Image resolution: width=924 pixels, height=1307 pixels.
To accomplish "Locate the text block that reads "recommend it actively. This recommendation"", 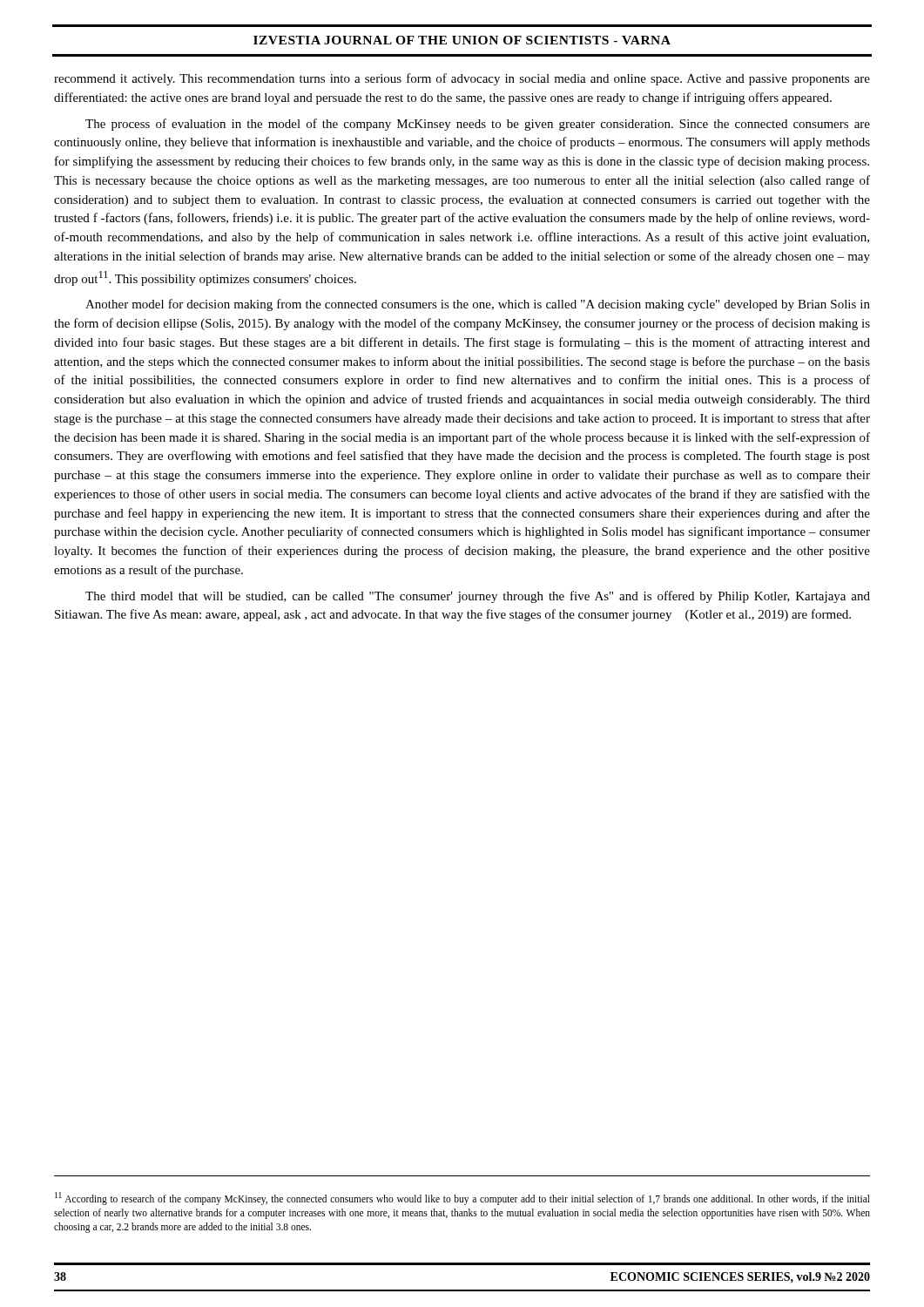I will [462, 347].
